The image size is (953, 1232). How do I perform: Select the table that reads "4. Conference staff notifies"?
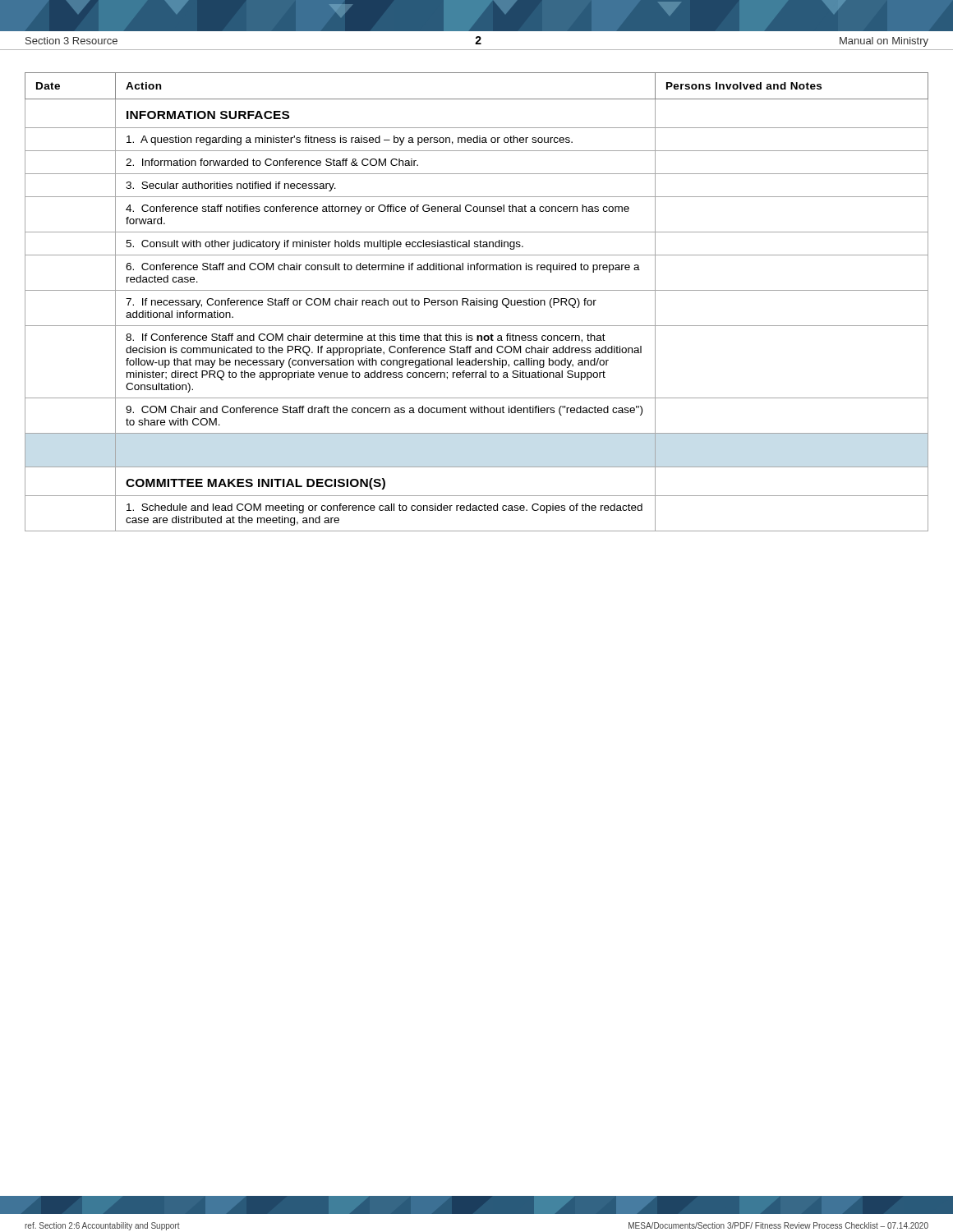click(476, 302)
